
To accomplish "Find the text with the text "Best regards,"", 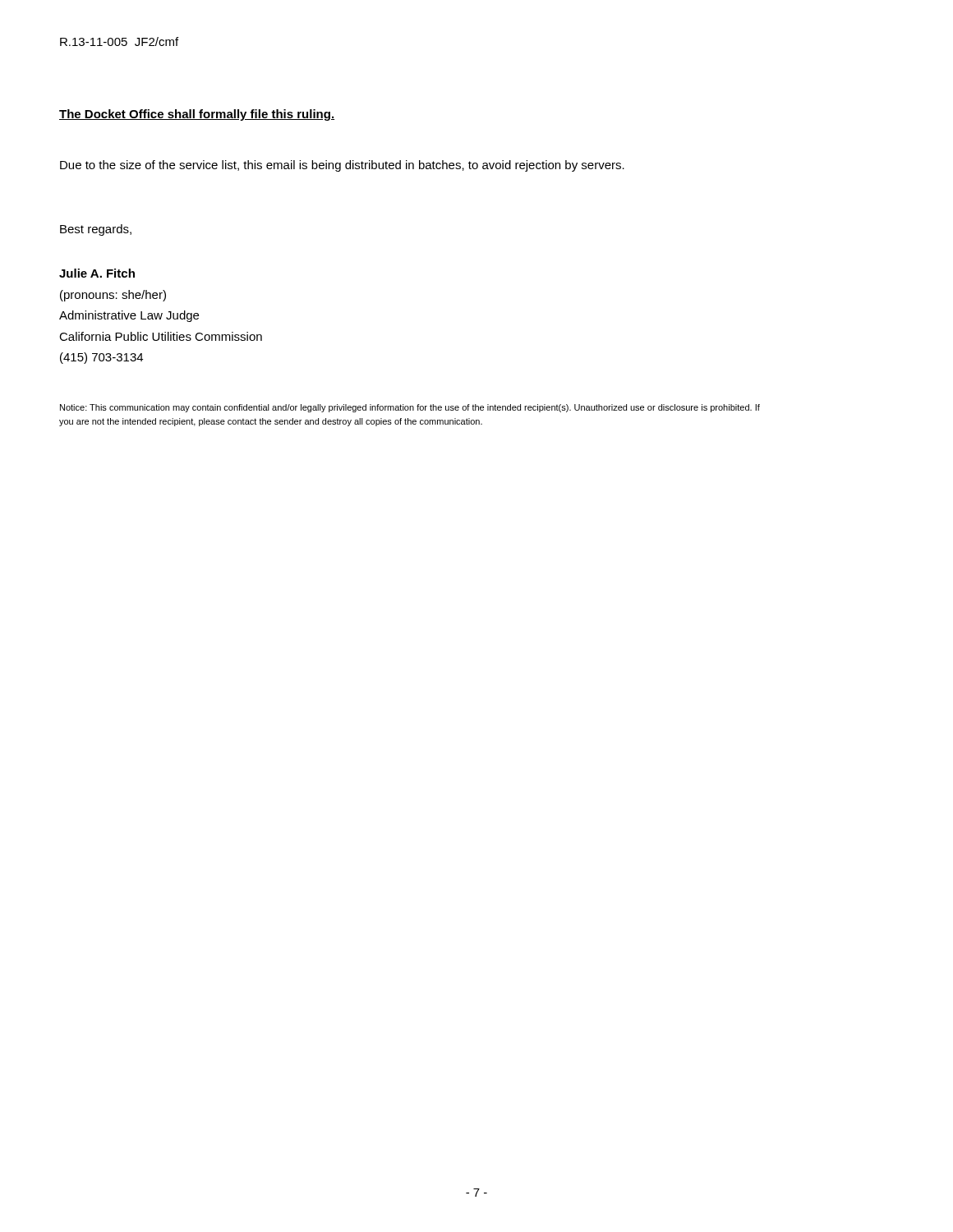I will [96, 229].
